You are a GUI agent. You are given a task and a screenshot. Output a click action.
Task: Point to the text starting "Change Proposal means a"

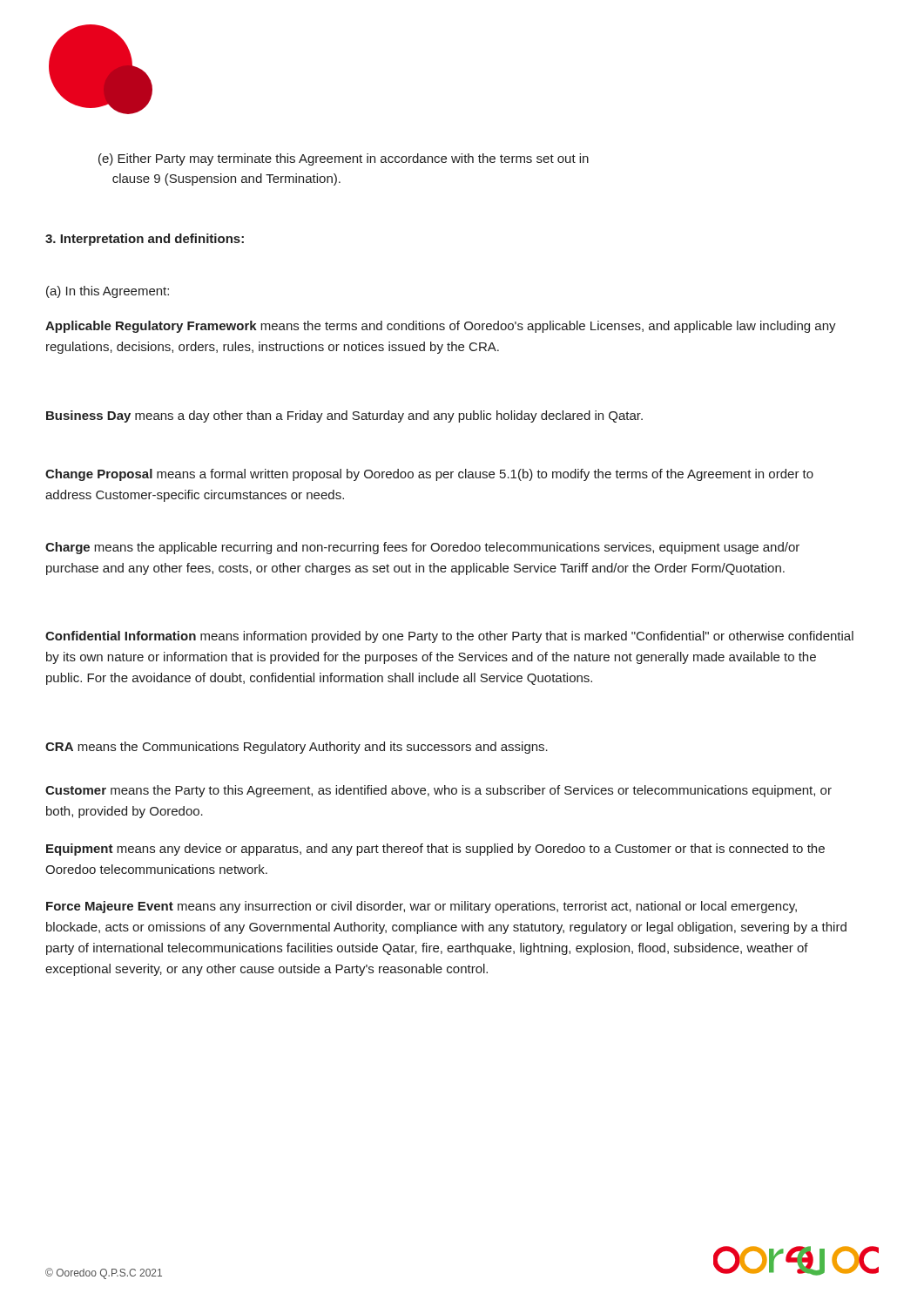tap(429, 484)
